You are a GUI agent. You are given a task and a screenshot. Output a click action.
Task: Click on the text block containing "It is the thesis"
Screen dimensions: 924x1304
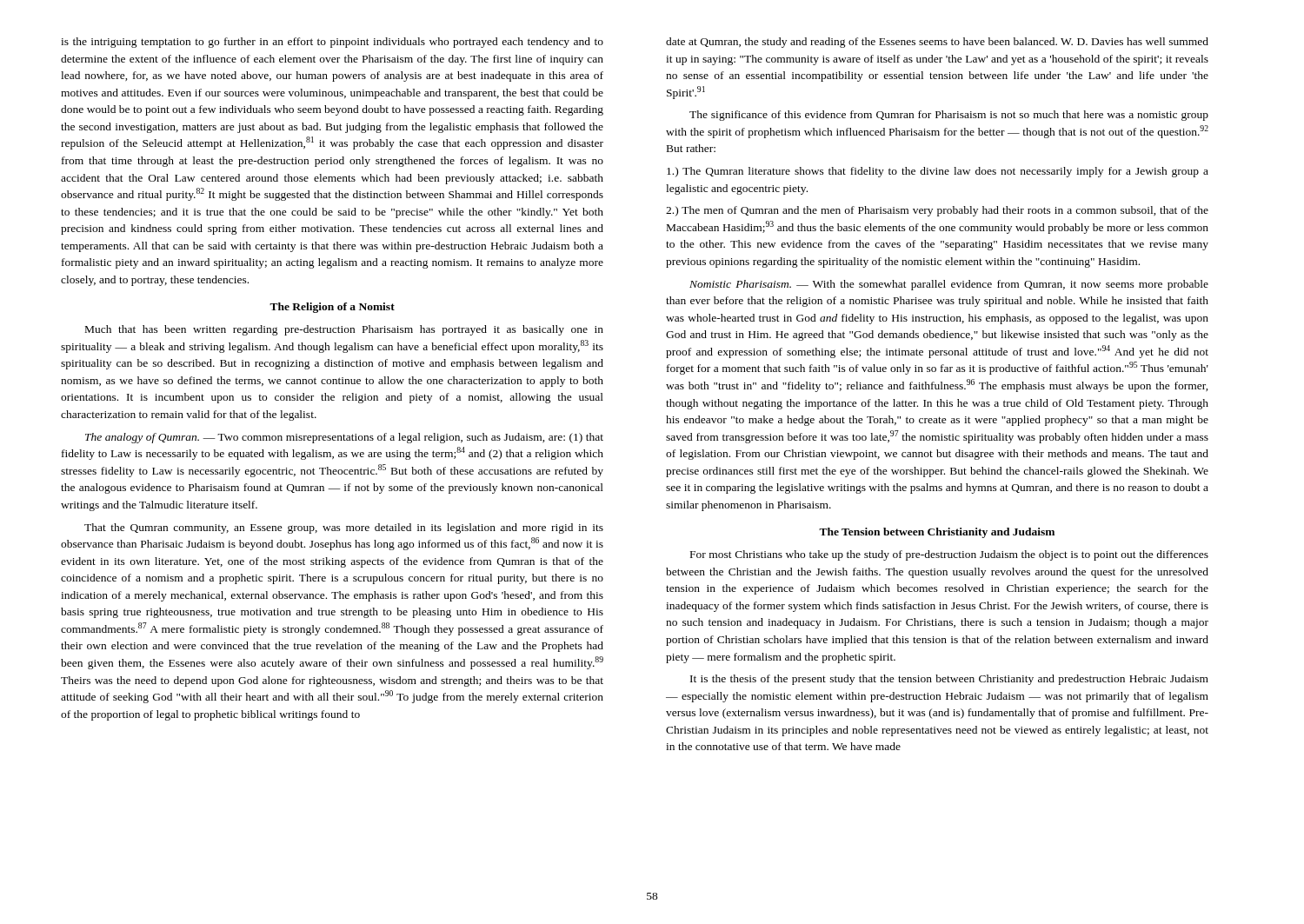click(x=937, y=713)
